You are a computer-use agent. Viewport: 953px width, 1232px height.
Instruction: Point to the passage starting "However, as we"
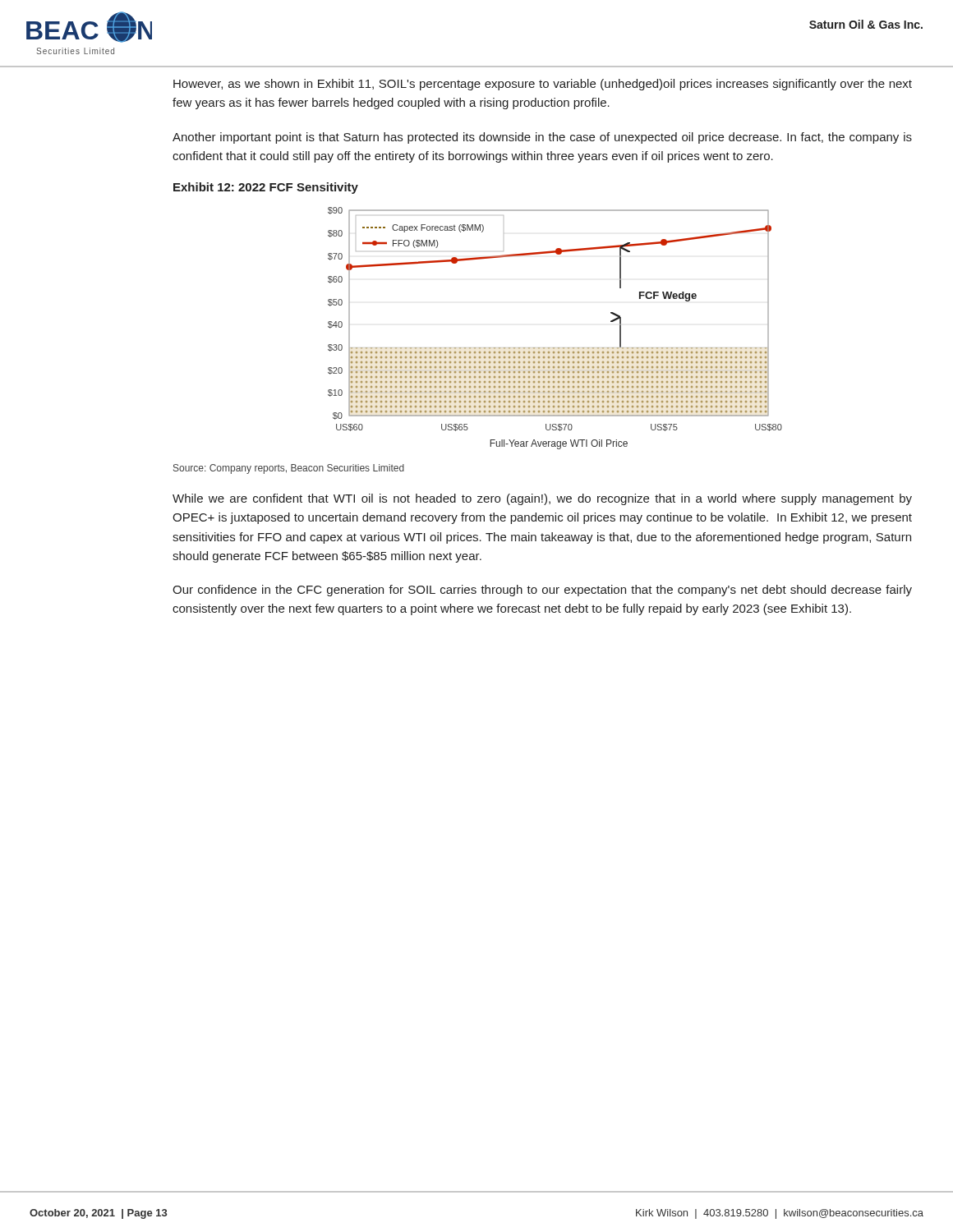click(x=542, y=93)
